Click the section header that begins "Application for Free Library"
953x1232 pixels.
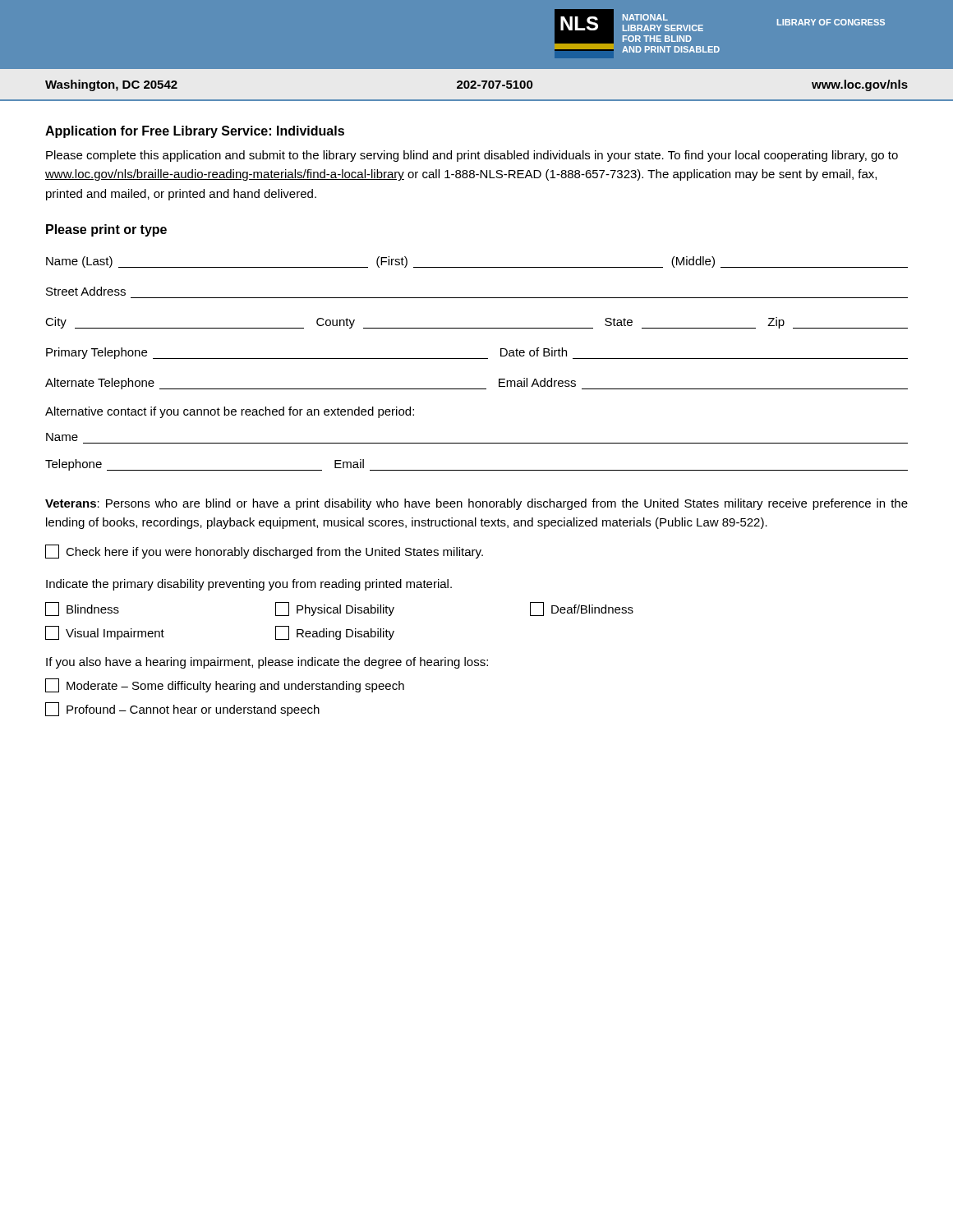pos(195,131)
